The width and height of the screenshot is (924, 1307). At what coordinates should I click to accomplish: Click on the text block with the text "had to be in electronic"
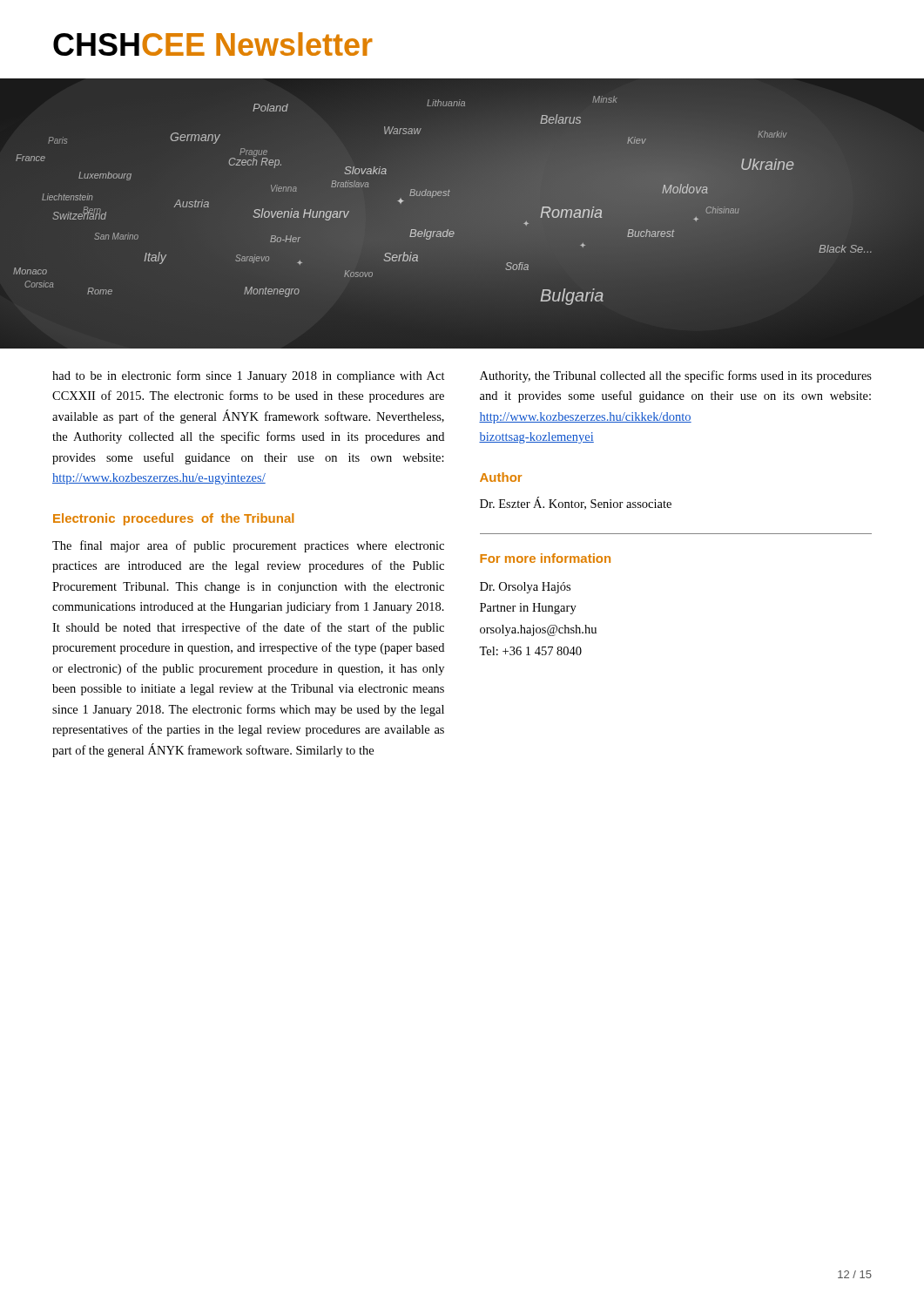248,427
